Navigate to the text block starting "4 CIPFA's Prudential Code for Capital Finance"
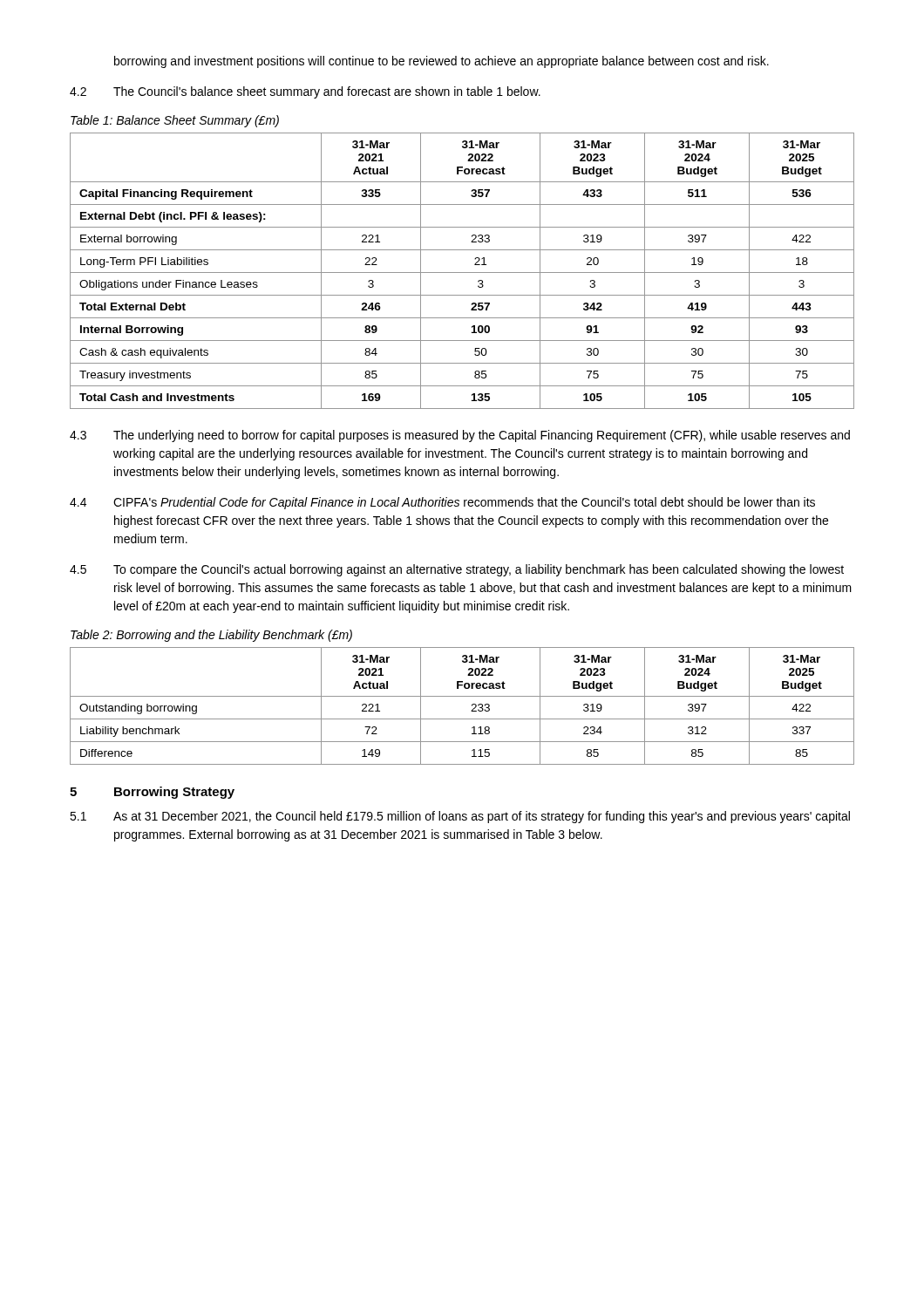Image resolution: width=924 pixels, height=1308 pixels. (462, 521)
